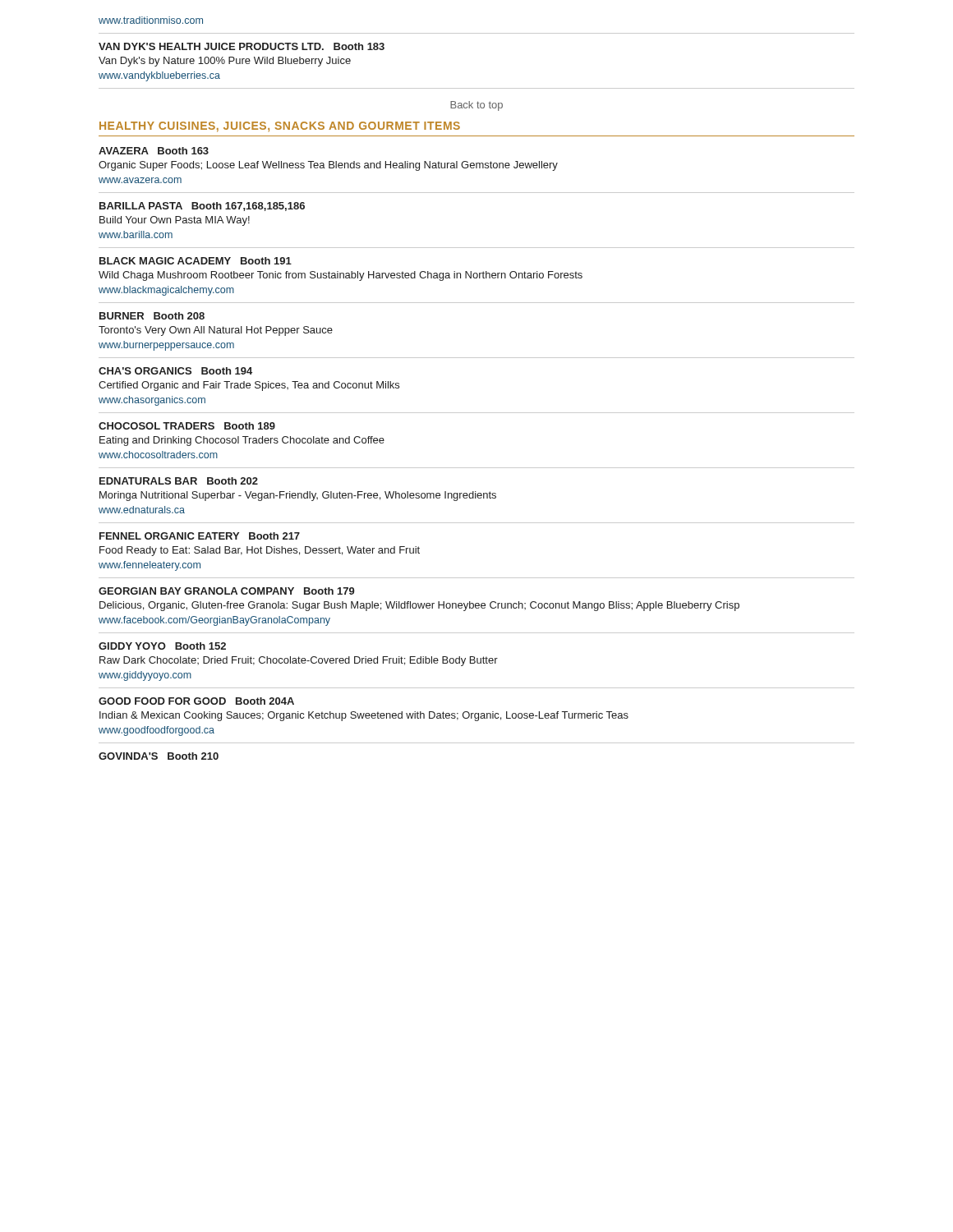The width and height of the screenshot is (953, 1232).
Task: Find the text block starting "GEORGIAN BAY GRANOLA"
Action: pyautogui.click(x=476, y=598)
